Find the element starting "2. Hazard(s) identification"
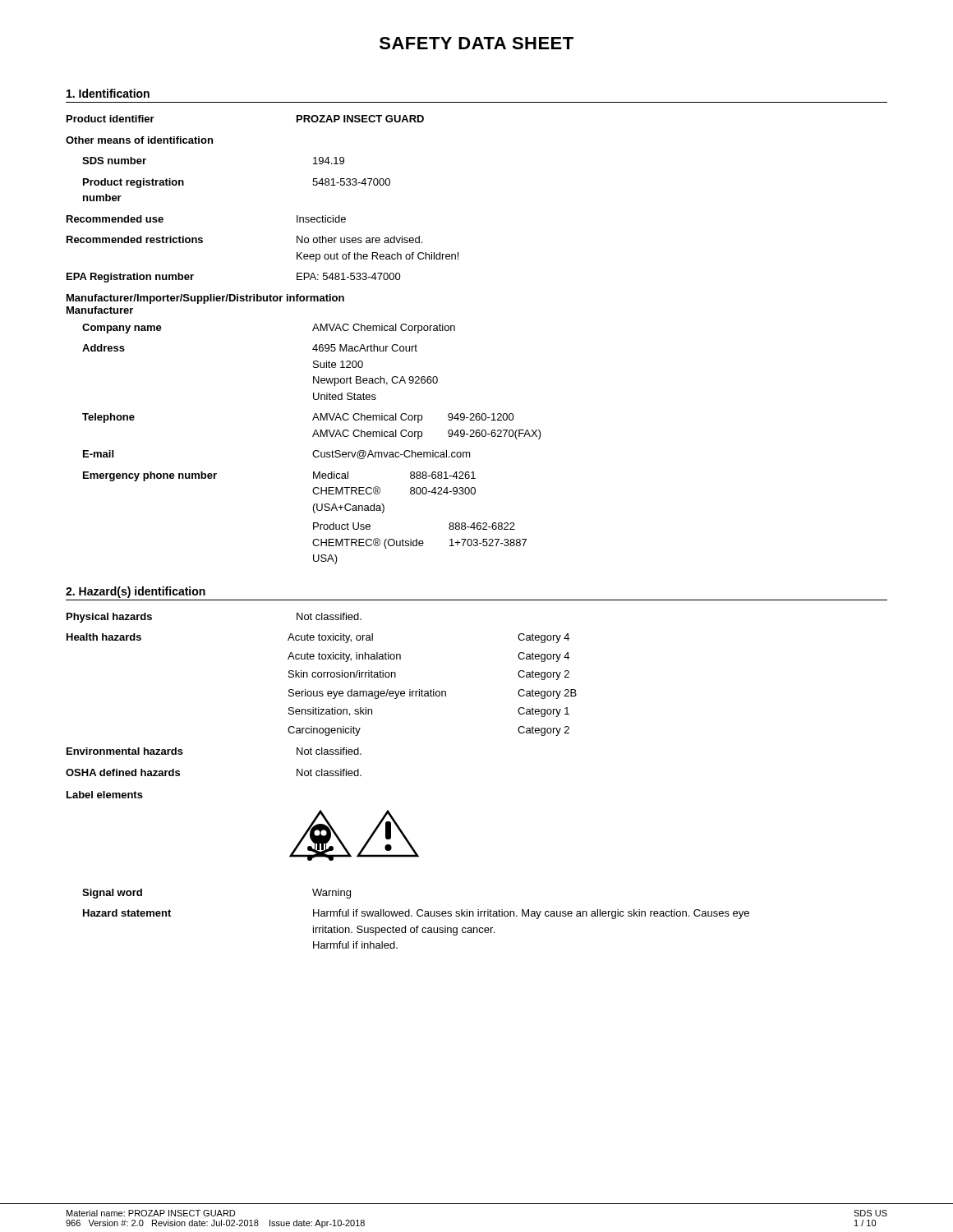This screenshot has height=1232, width=953. 136,591
